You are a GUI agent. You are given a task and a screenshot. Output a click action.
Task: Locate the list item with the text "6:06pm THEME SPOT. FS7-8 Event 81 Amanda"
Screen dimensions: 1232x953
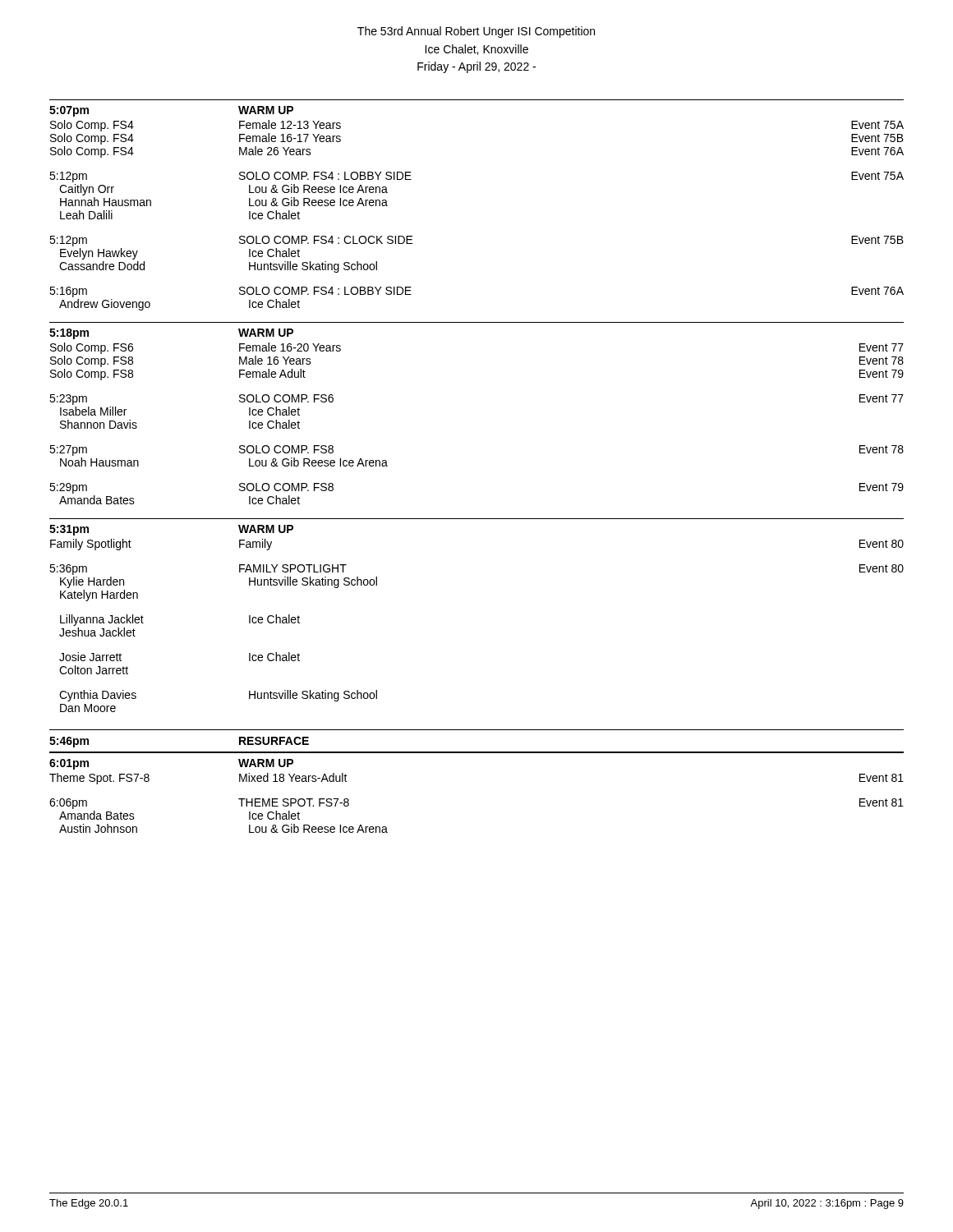point(67,804)
